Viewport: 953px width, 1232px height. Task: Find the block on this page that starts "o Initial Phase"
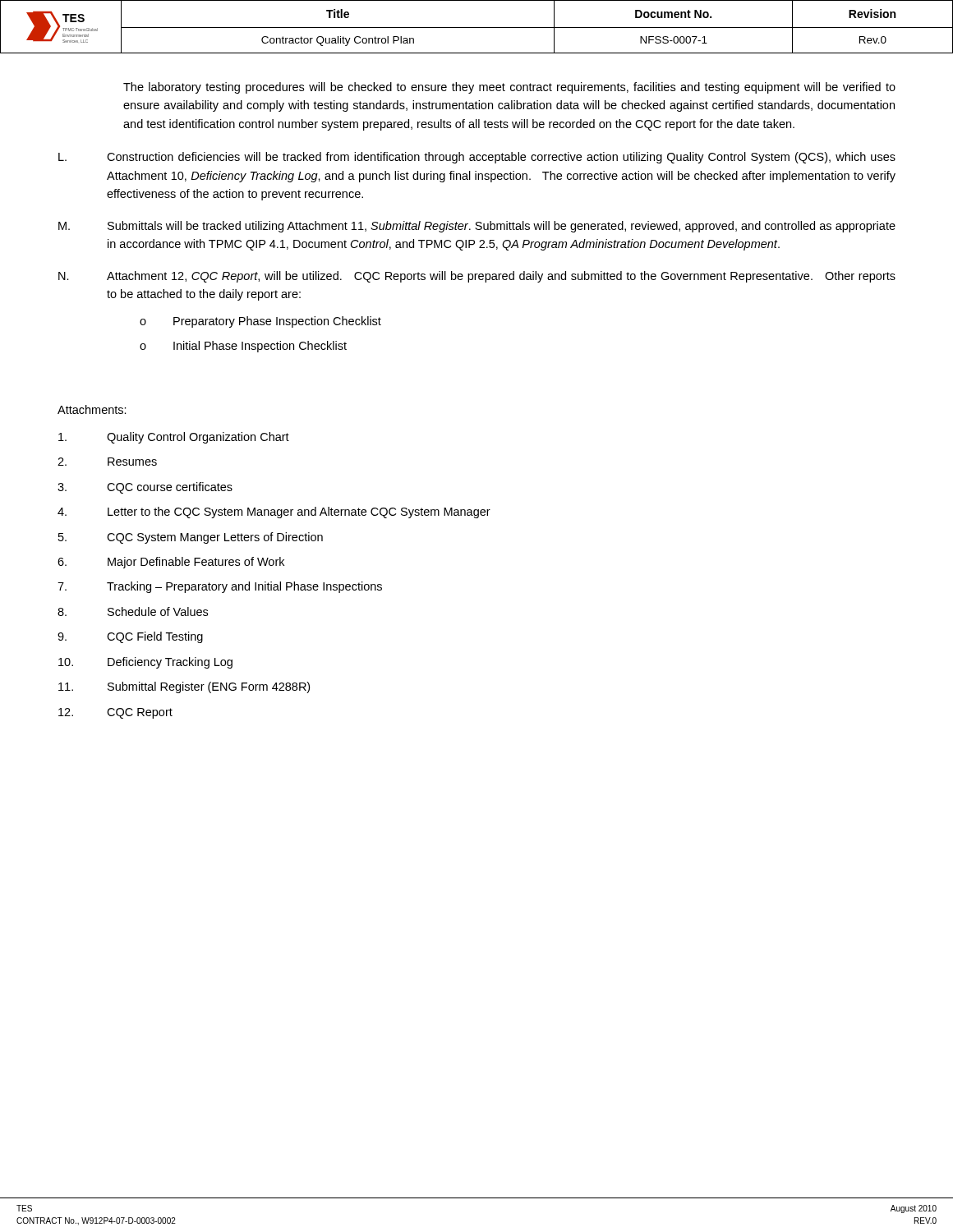(x=243, y=347)
